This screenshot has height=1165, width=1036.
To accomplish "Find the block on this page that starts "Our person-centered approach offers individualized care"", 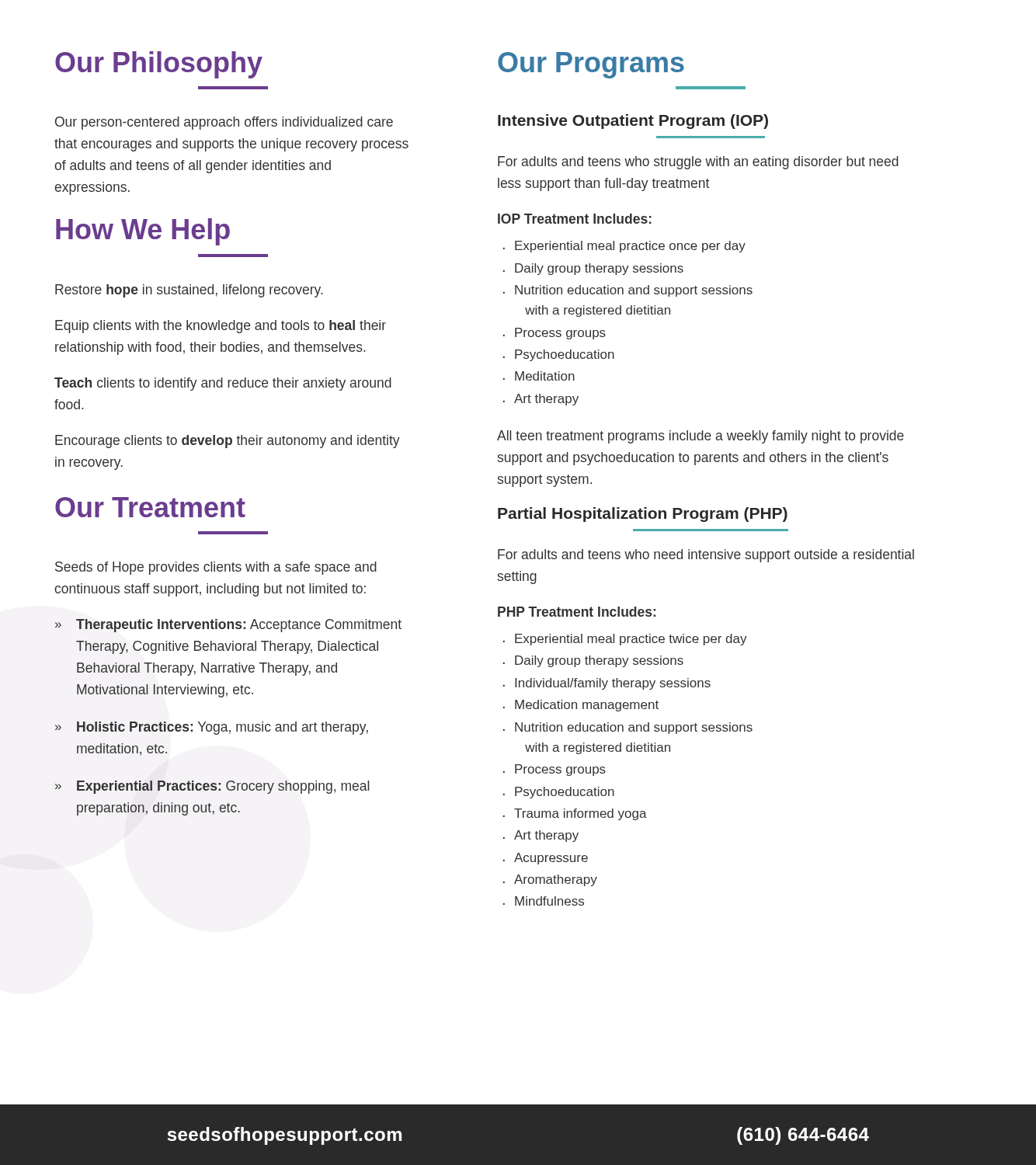I will tap(233, 155).
